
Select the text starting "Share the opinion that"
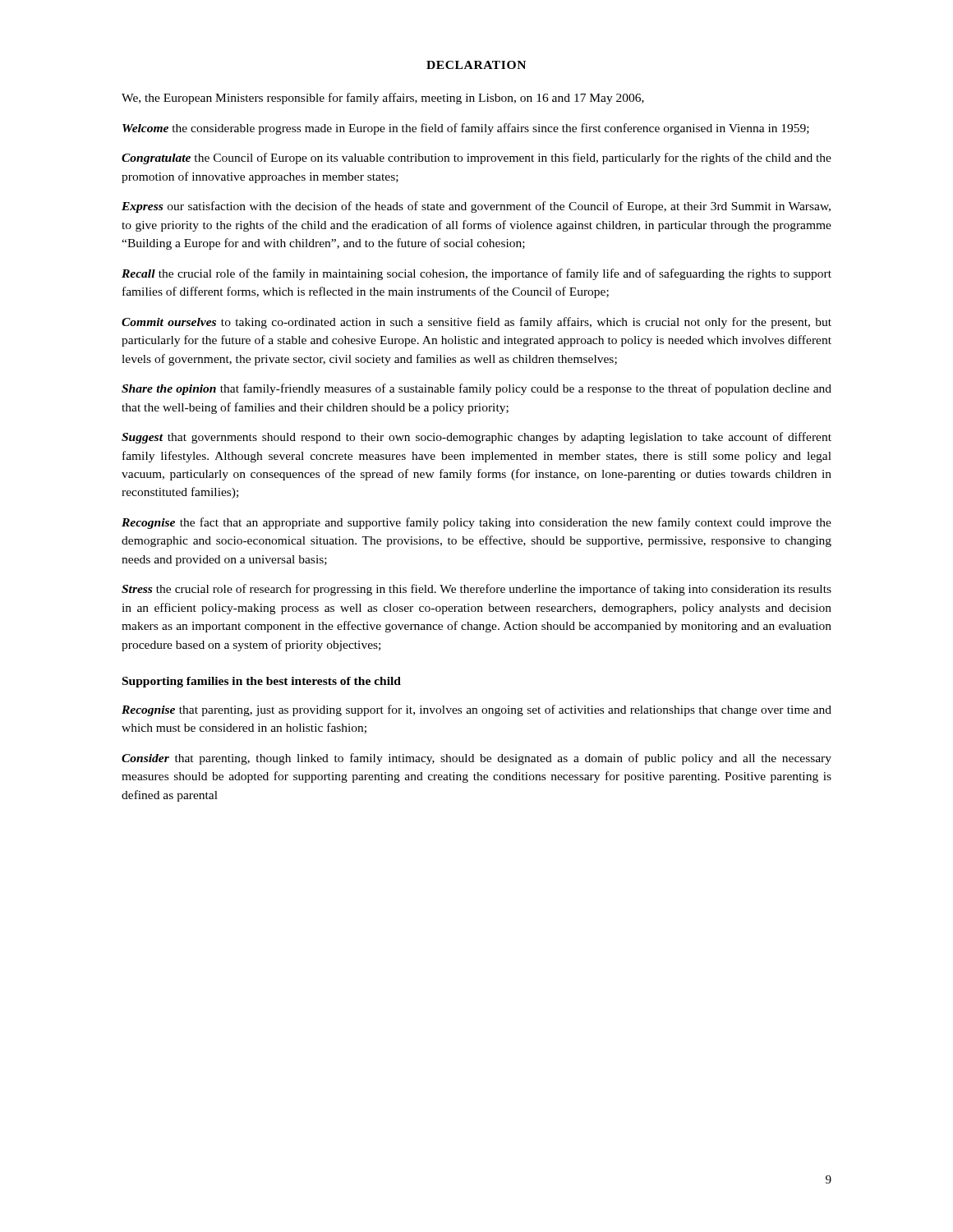tap(476, 397)
